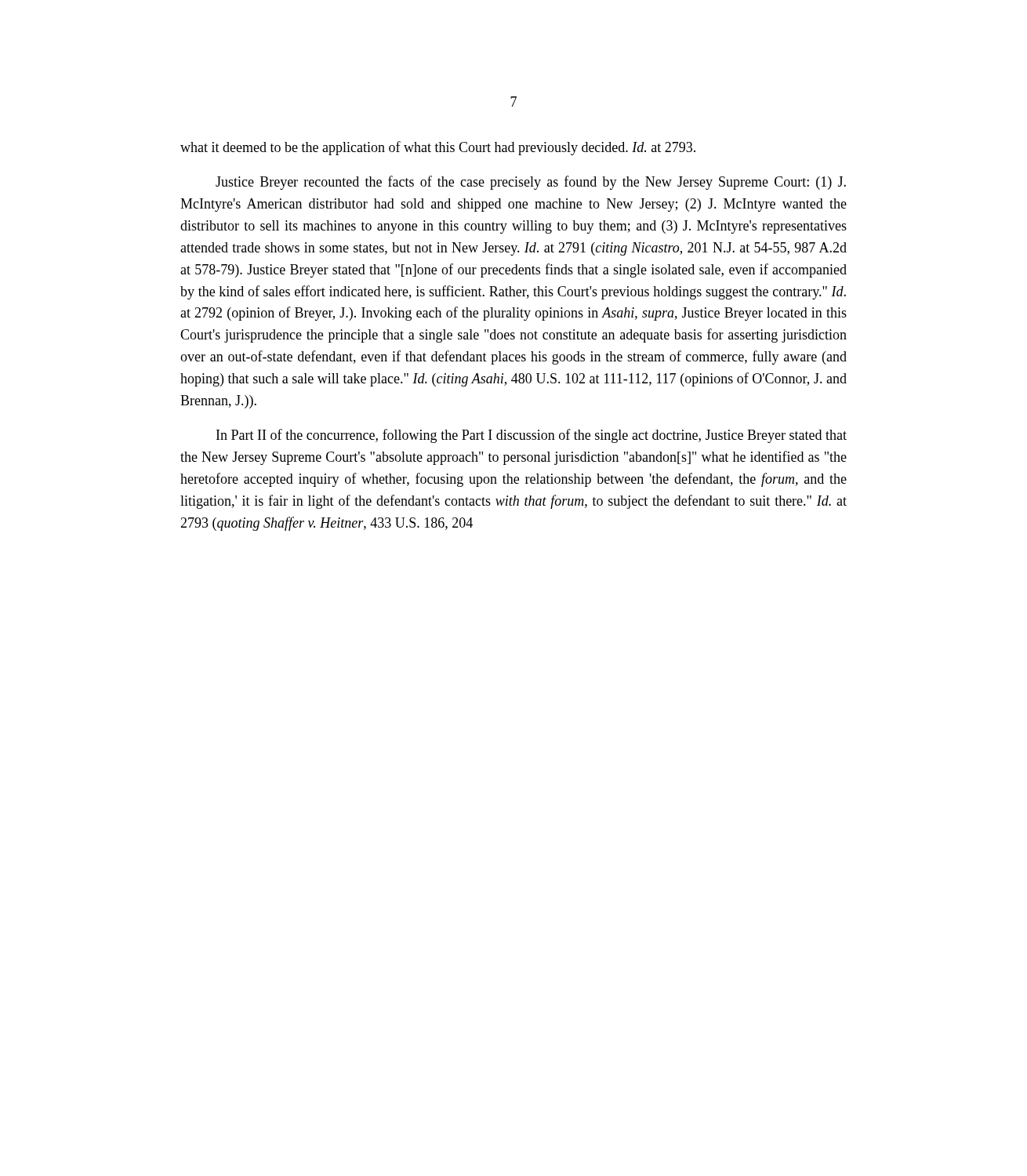Click on the text block that reads "Justice Breyer recounted the facts of the case"
The image size is (1027, 1176).
[514, 292]
